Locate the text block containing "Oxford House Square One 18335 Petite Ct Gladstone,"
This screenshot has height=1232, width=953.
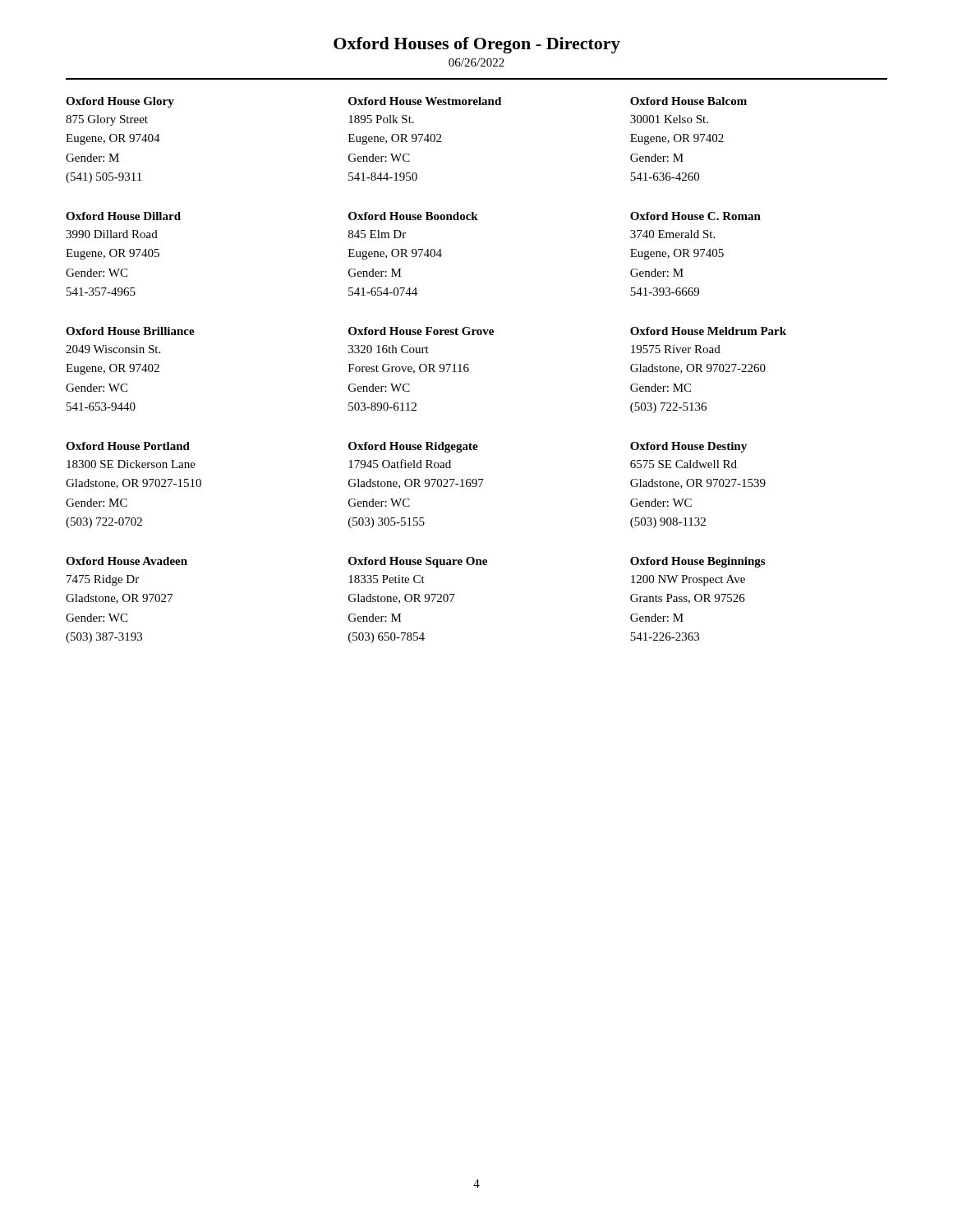pos(418,562)
